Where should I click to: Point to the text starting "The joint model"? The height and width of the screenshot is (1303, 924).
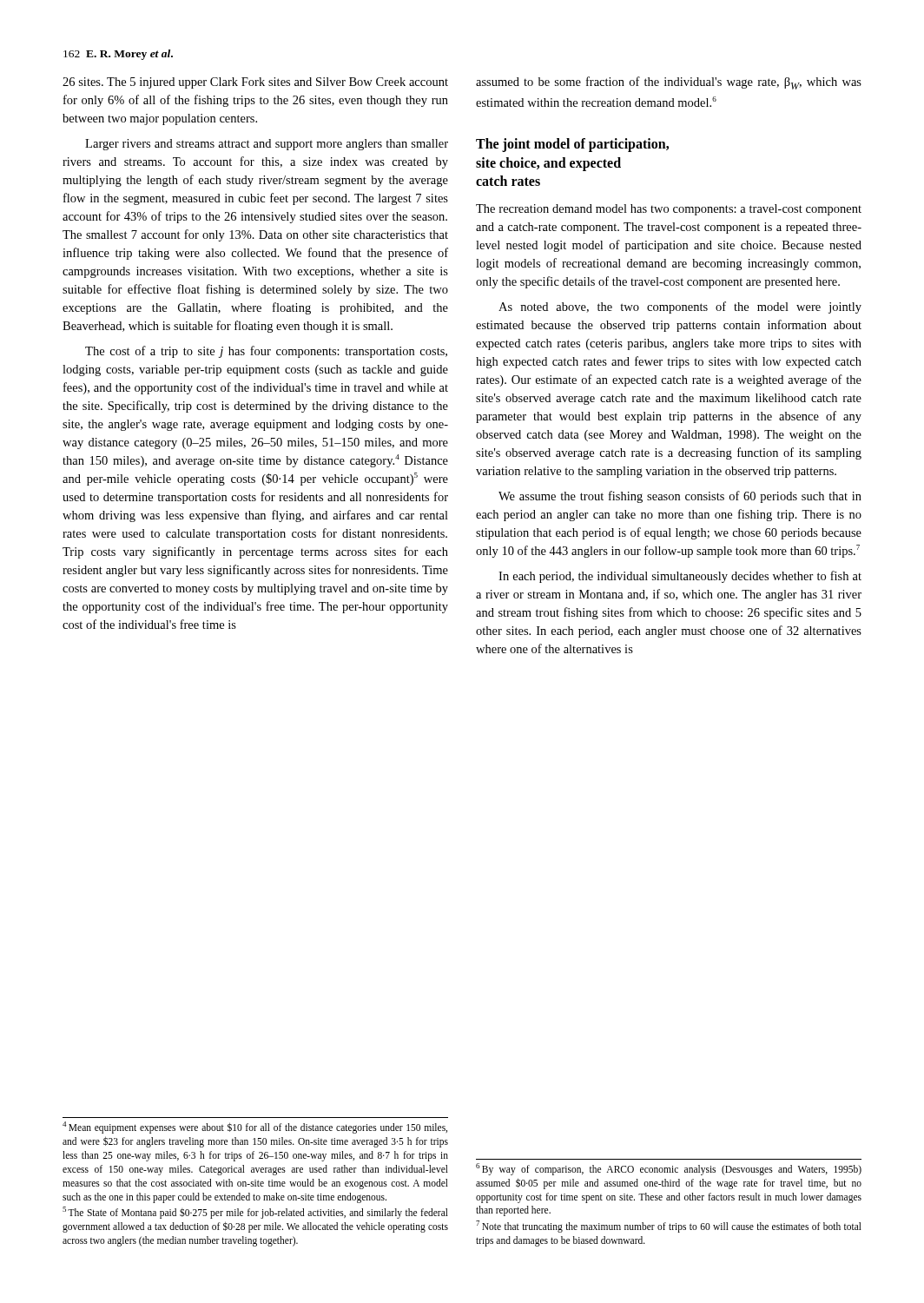(572, 145)
